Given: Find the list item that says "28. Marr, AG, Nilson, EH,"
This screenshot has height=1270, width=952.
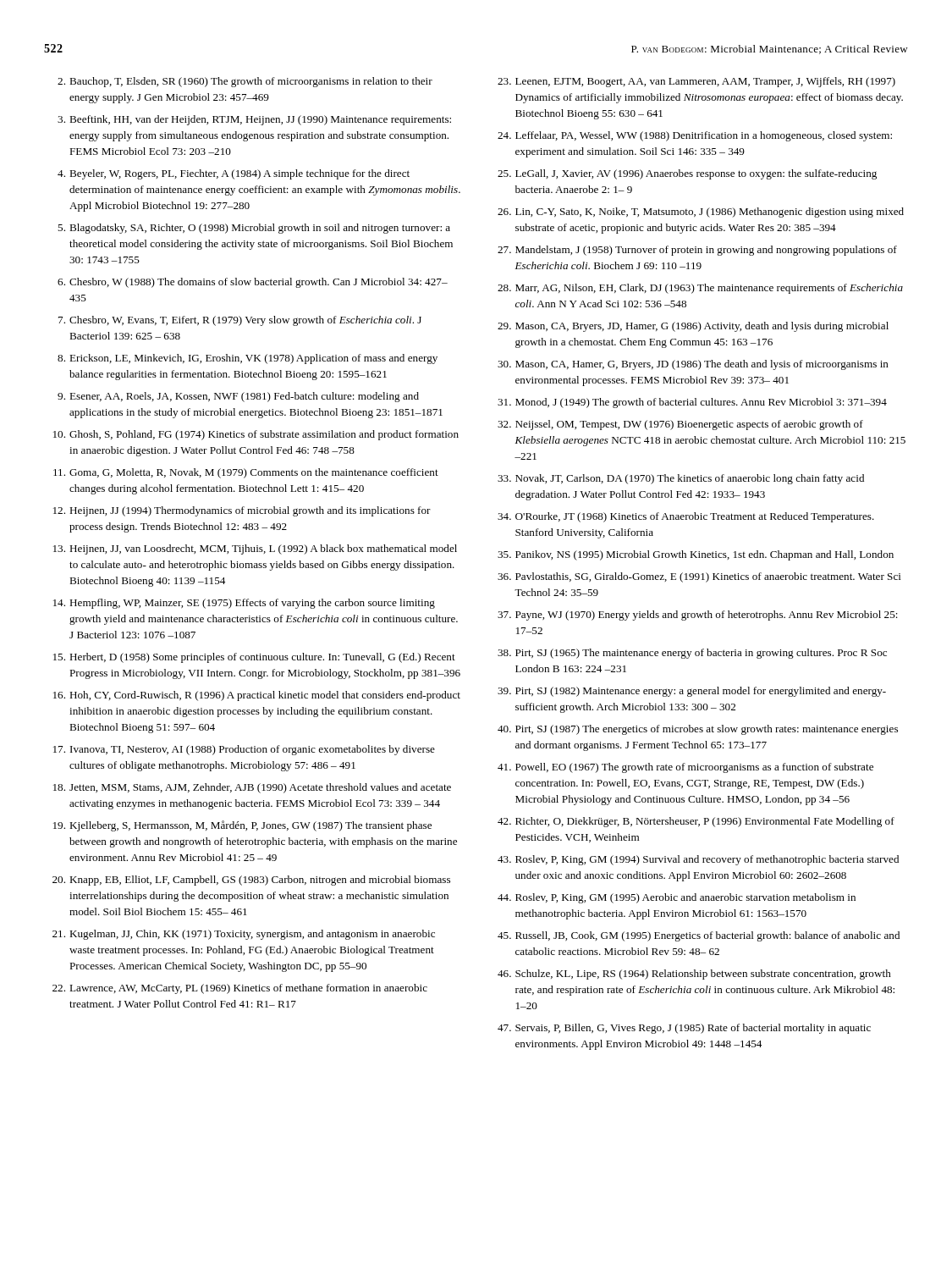Looking at the screenshot, I should click(699, 296).
